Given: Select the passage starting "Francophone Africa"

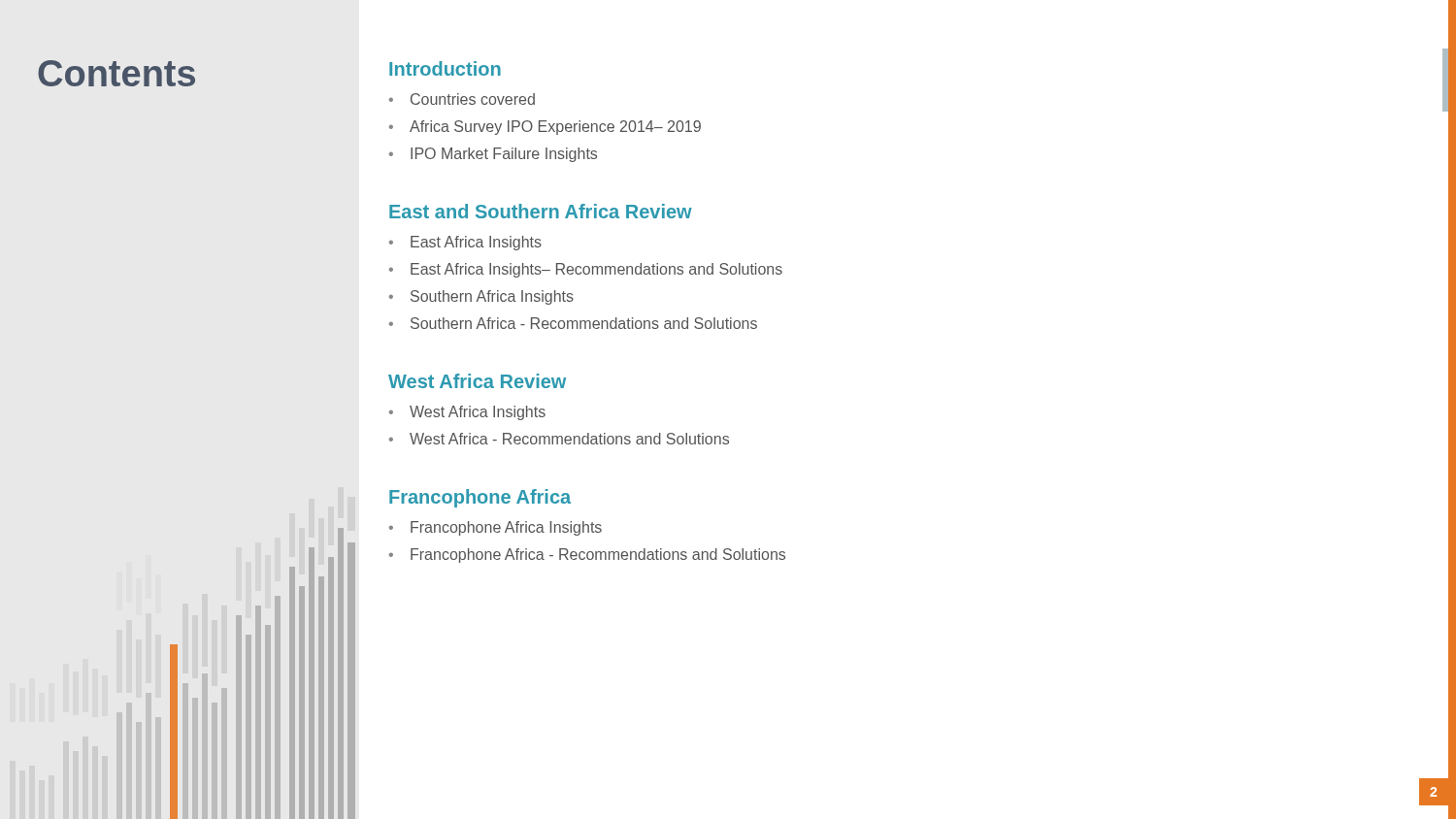Looking at the screenshot, I should click(480, 497).
